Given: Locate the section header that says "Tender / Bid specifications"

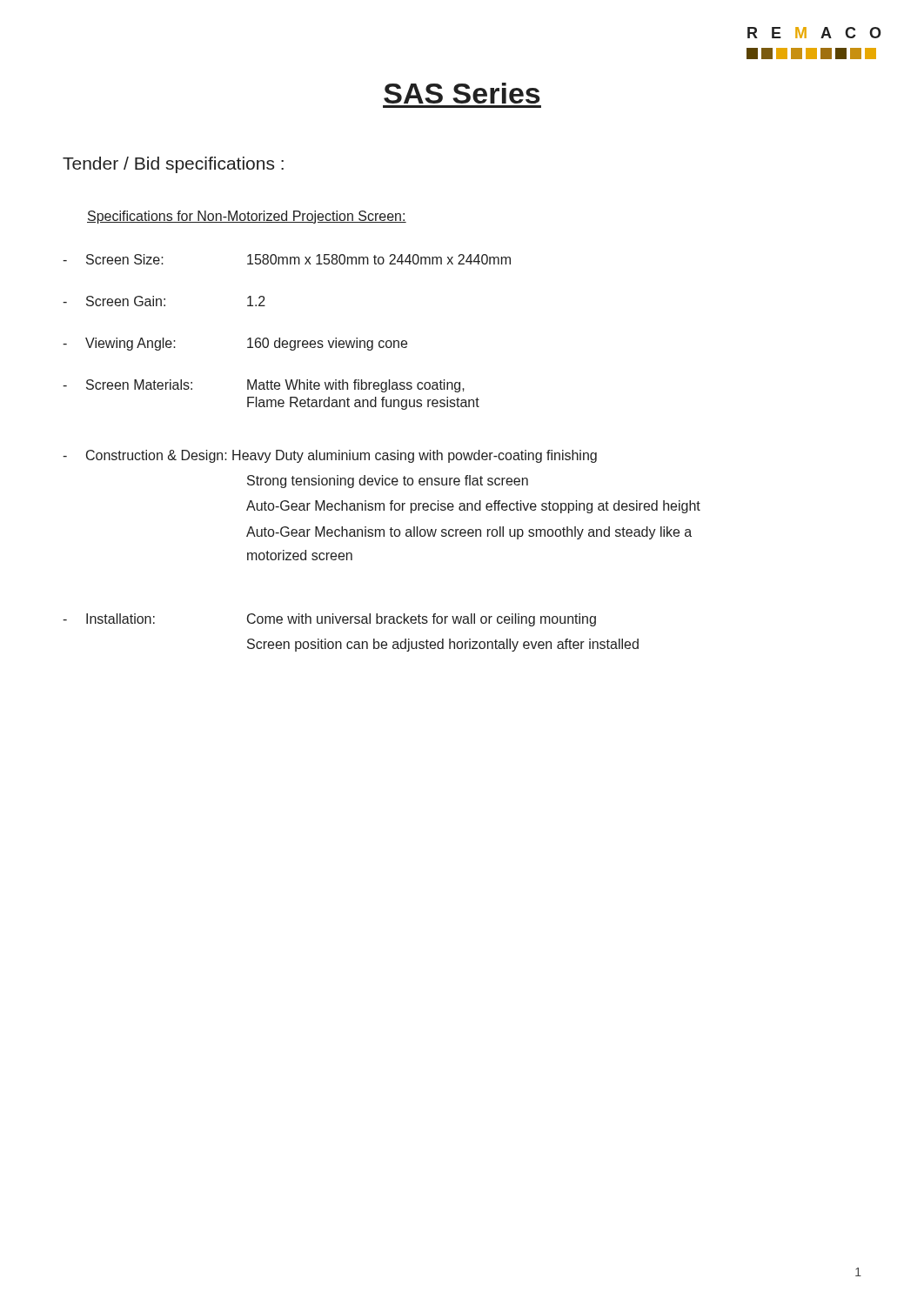Looking at the screenshot, I should tap(174, 163).
